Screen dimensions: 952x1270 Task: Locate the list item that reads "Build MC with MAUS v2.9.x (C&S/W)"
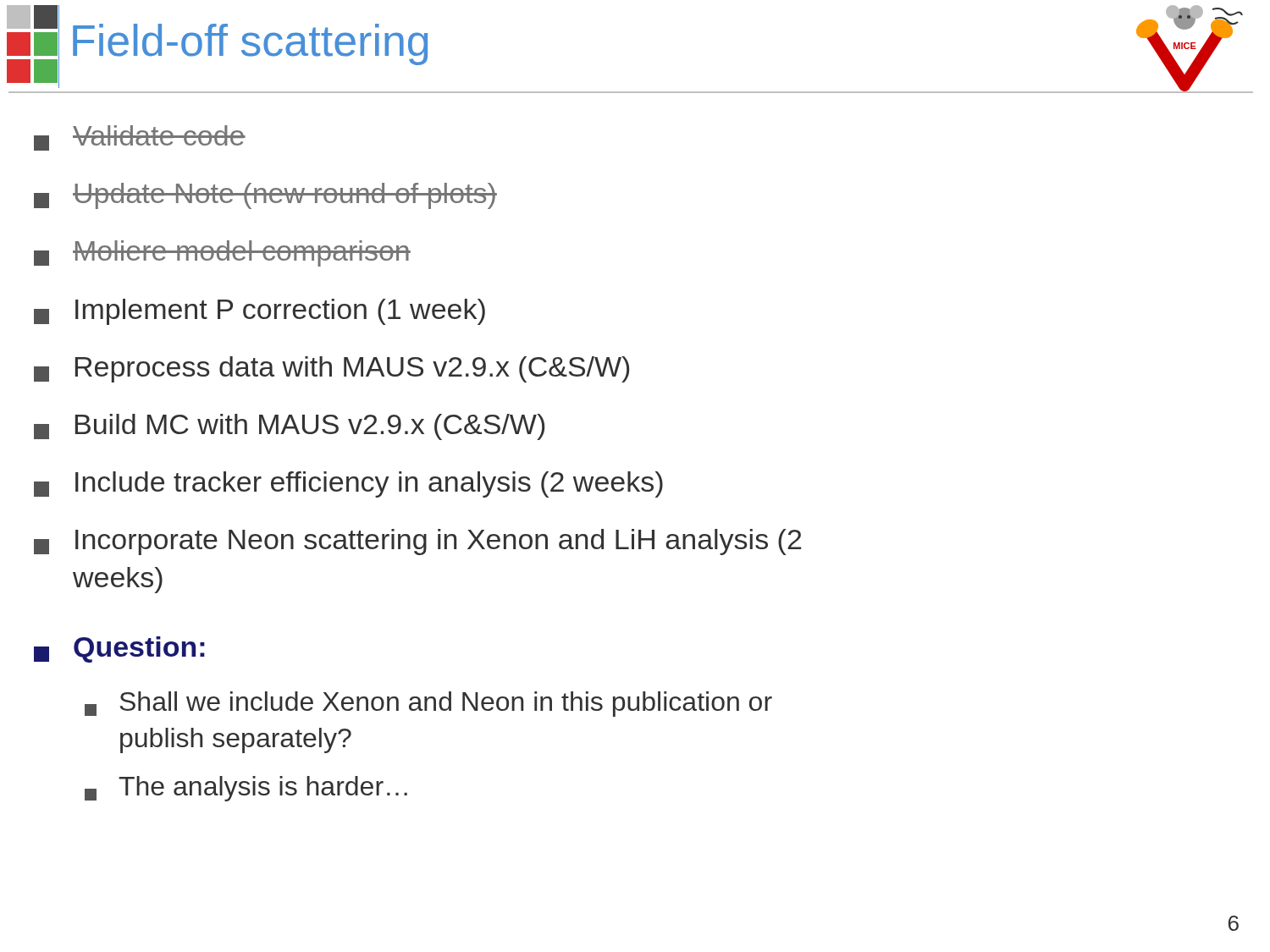pos(290,426)
